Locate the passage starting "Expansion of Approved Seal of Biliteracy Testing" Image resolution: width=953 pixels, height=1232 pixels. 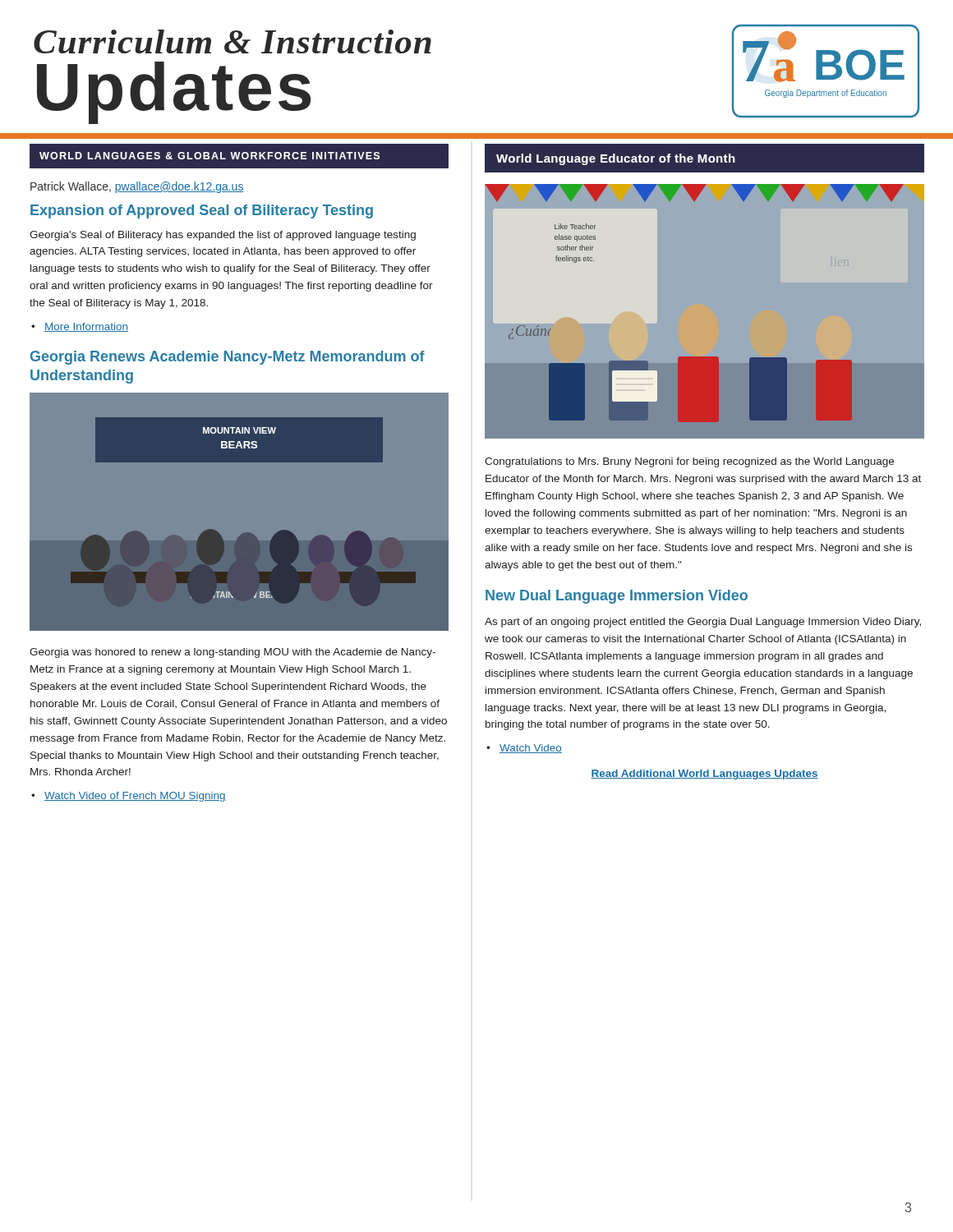[202, 210]
